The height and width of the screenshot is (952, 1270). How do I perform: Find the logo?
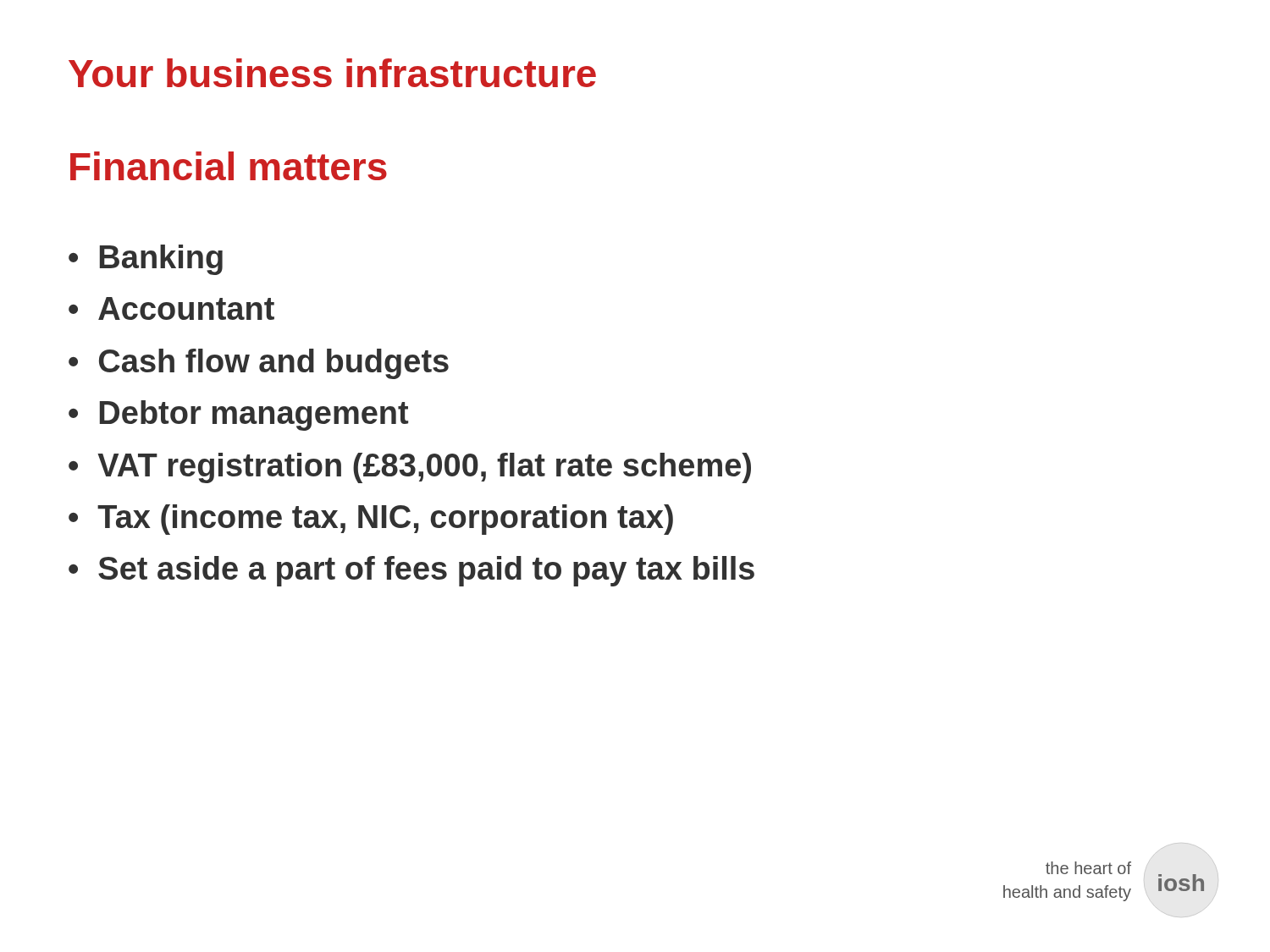click(x=1111, y=880)
